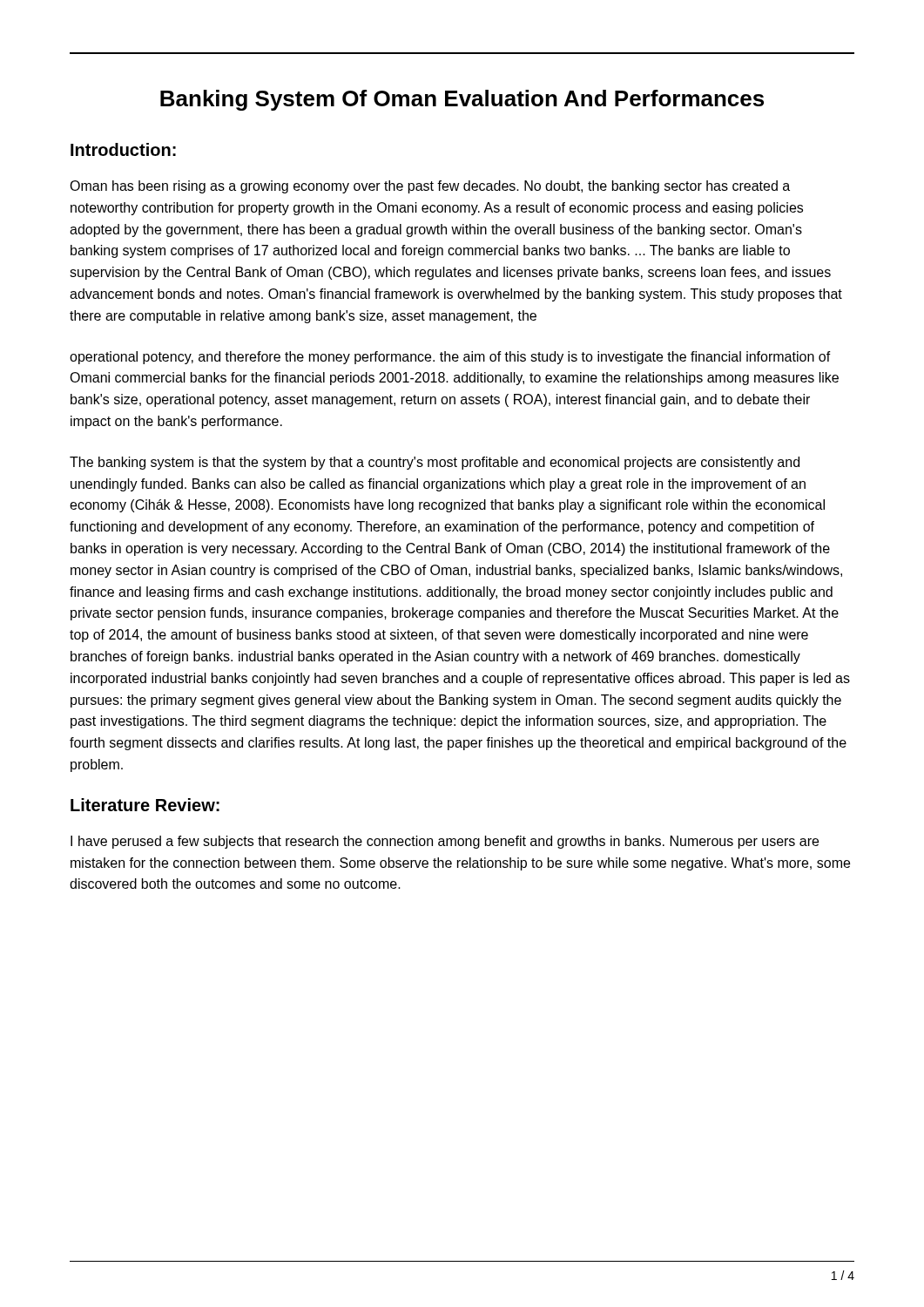Locate the text block starting "Banking System Of Oman Evaluation And"
Image resolution: width=924 pixels, height=1307 pixels.
[x=462, y=99]
